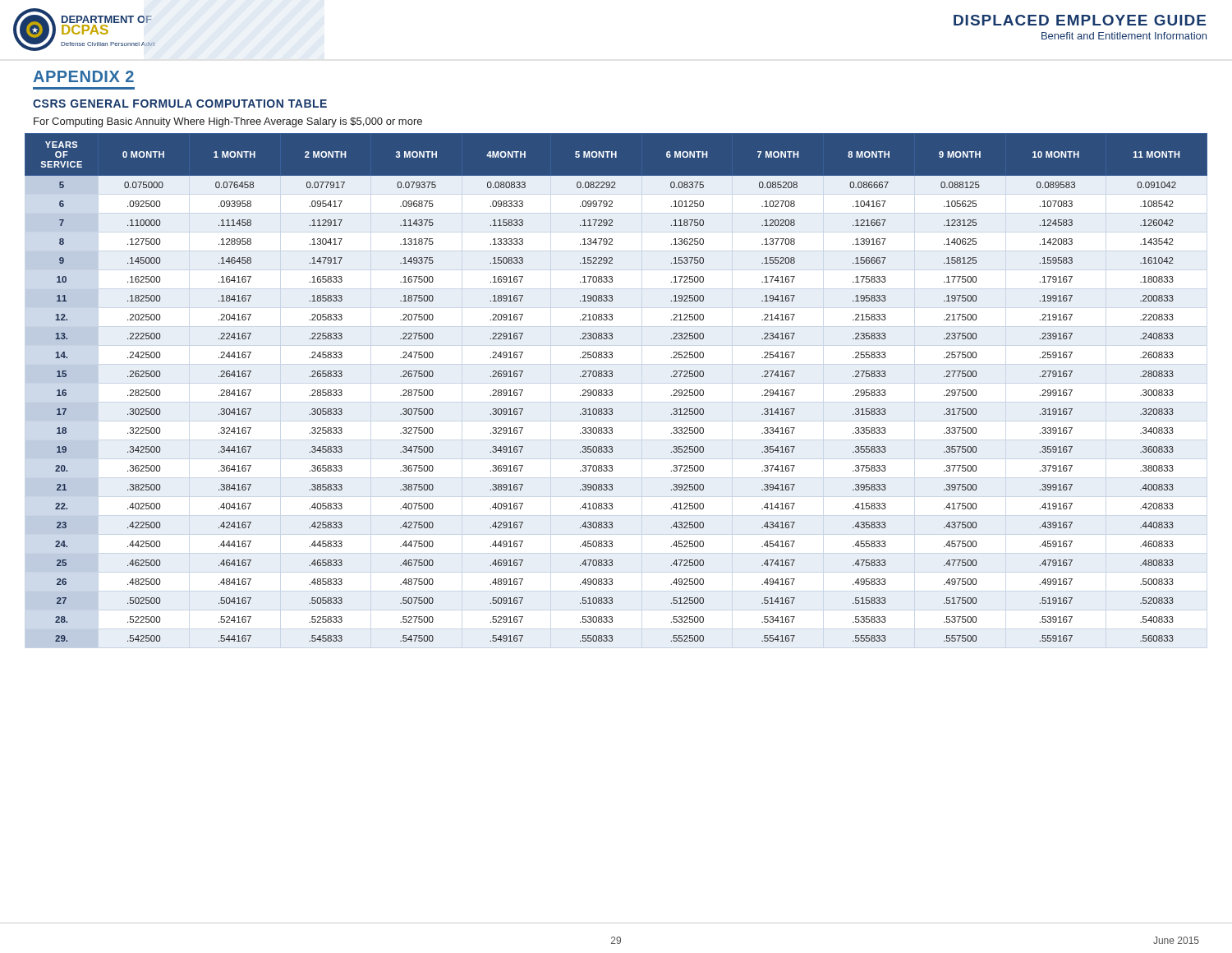The image size is (1232, 953).
Task: Select the table that reads "7 MONTH"
Action: (x=616, y=391)
